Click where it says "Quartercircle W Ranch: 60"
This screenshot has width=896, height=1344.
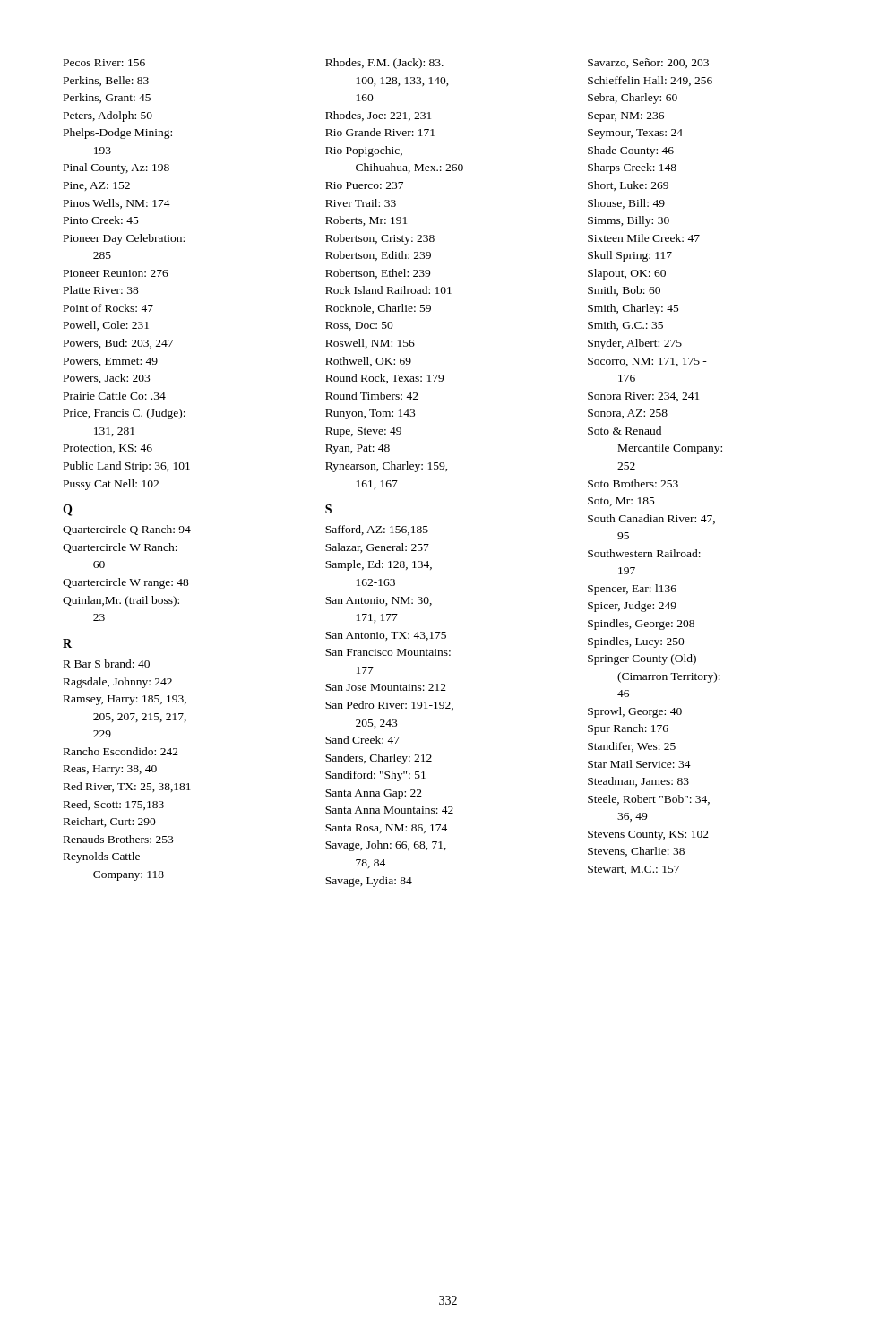point(120,556)
